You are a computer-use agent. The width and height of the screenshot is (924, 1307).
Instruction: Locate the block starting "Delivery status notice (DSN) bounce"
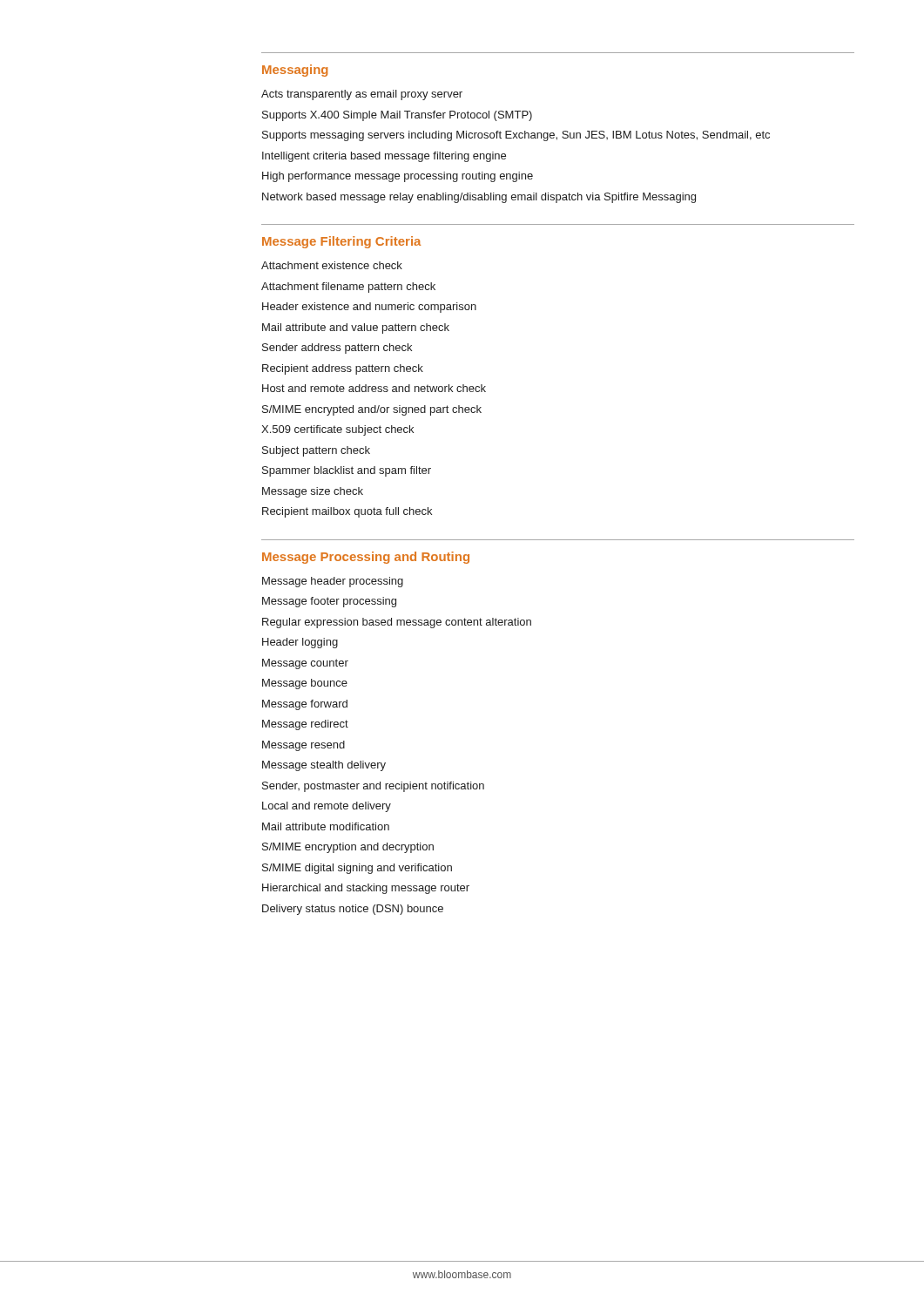353,908
